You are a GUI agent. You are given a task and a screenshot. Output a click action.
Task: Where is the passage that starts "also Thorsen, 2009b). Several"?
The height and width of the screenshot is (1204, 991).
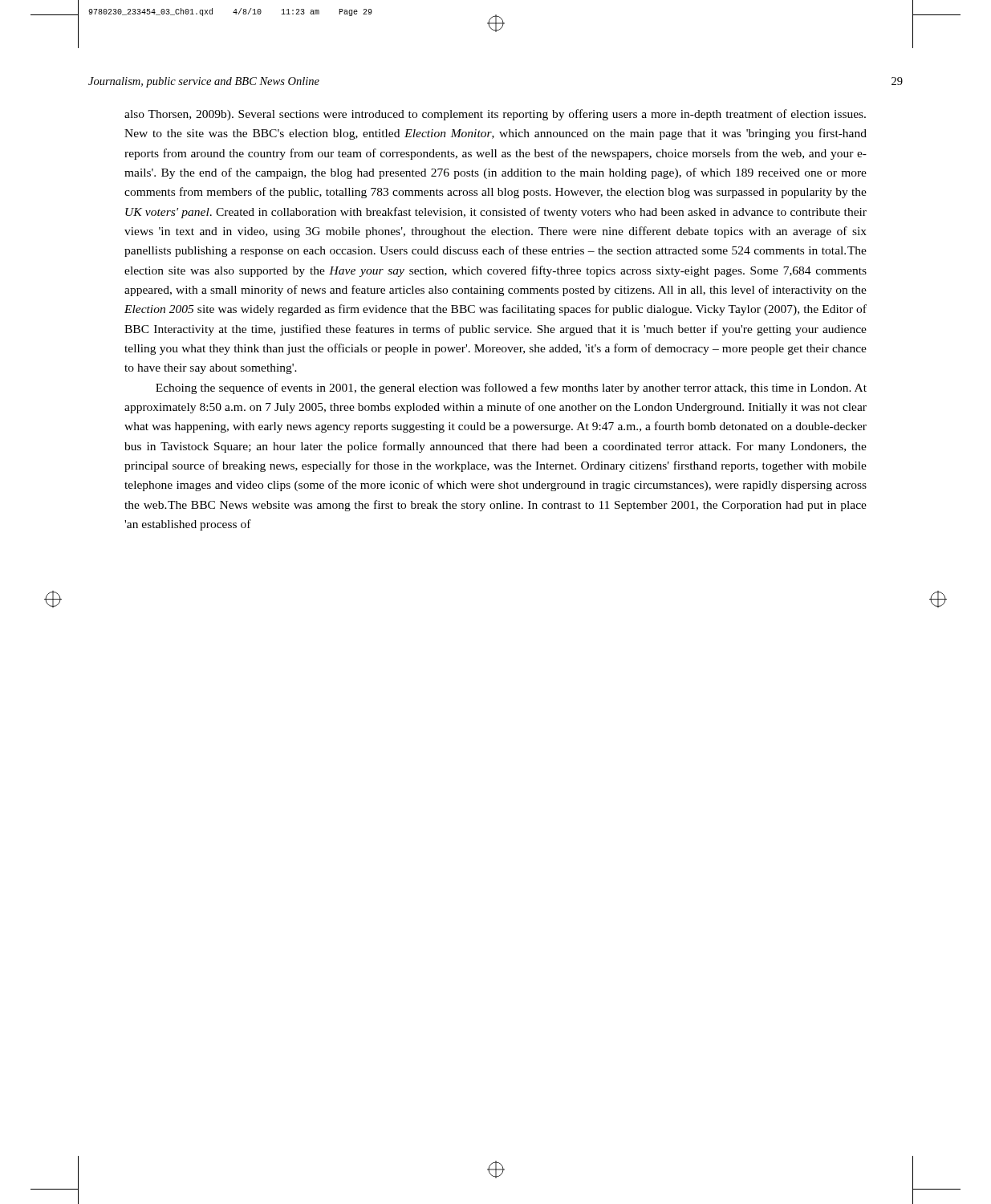(496, 319)
